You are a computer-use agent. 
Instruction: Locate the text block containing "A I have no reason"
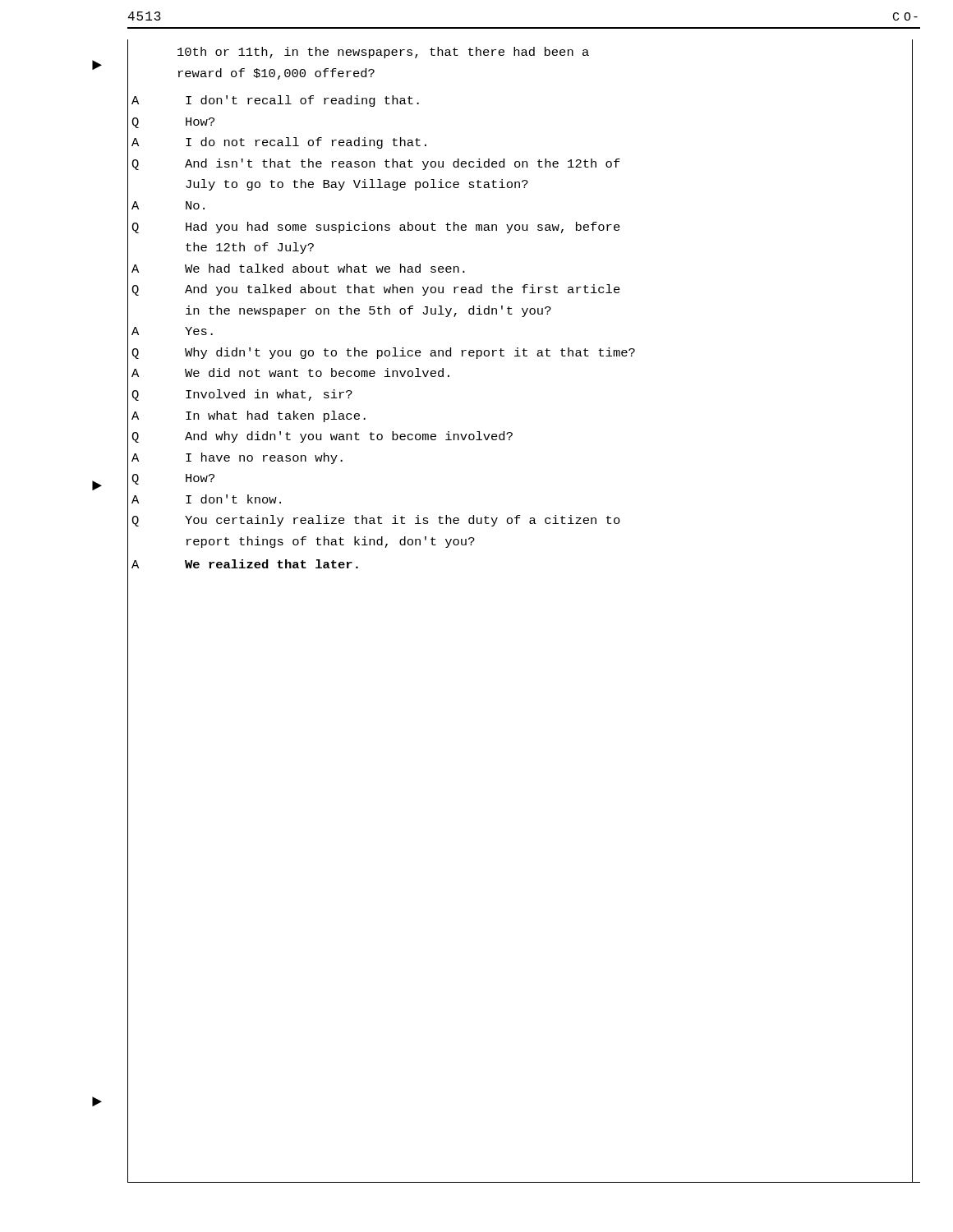(x=237, y=458)
